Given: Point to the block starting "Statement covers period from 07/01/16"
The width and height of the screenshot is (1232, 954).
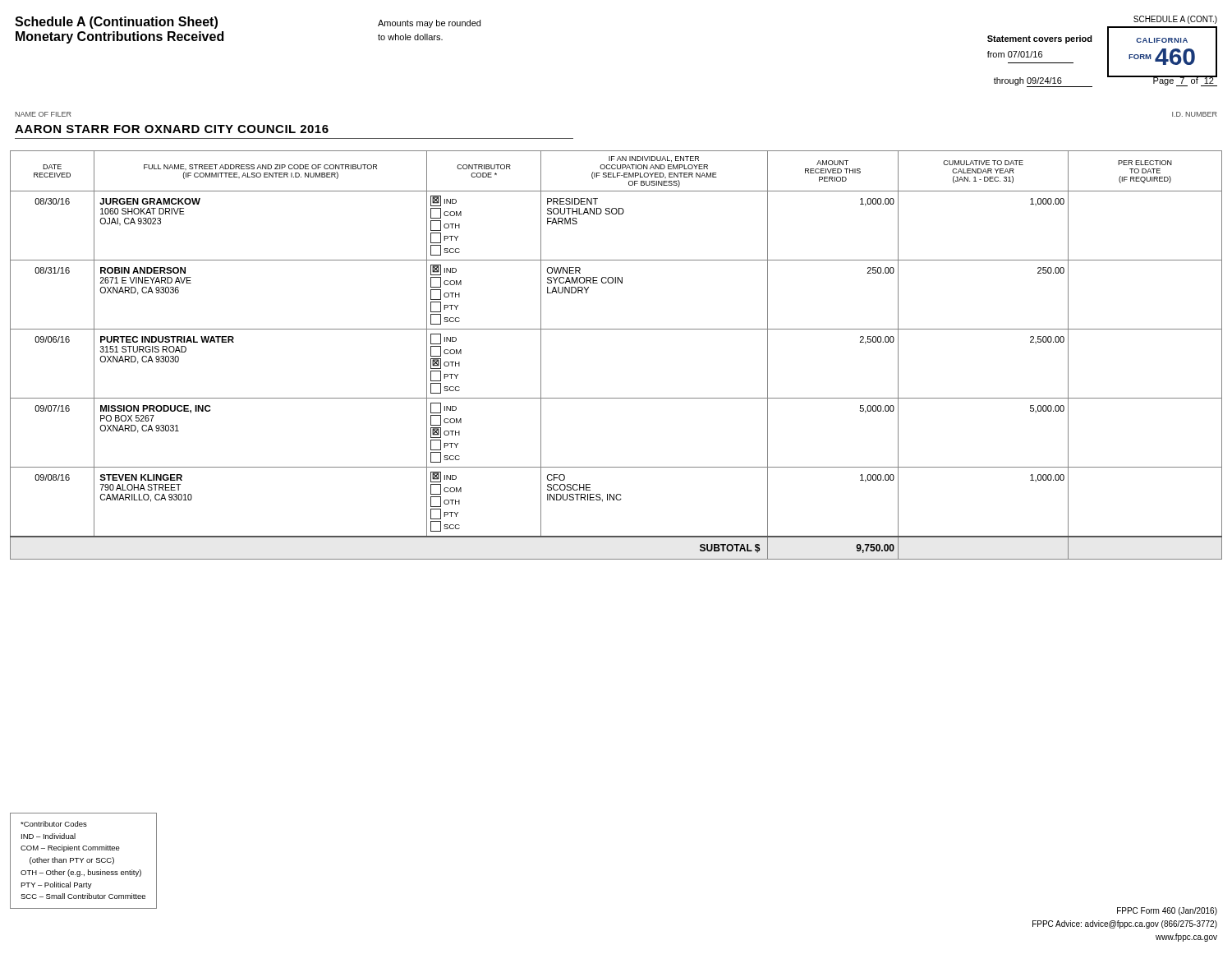Looking at the screenshot, I should point(1040,47).
